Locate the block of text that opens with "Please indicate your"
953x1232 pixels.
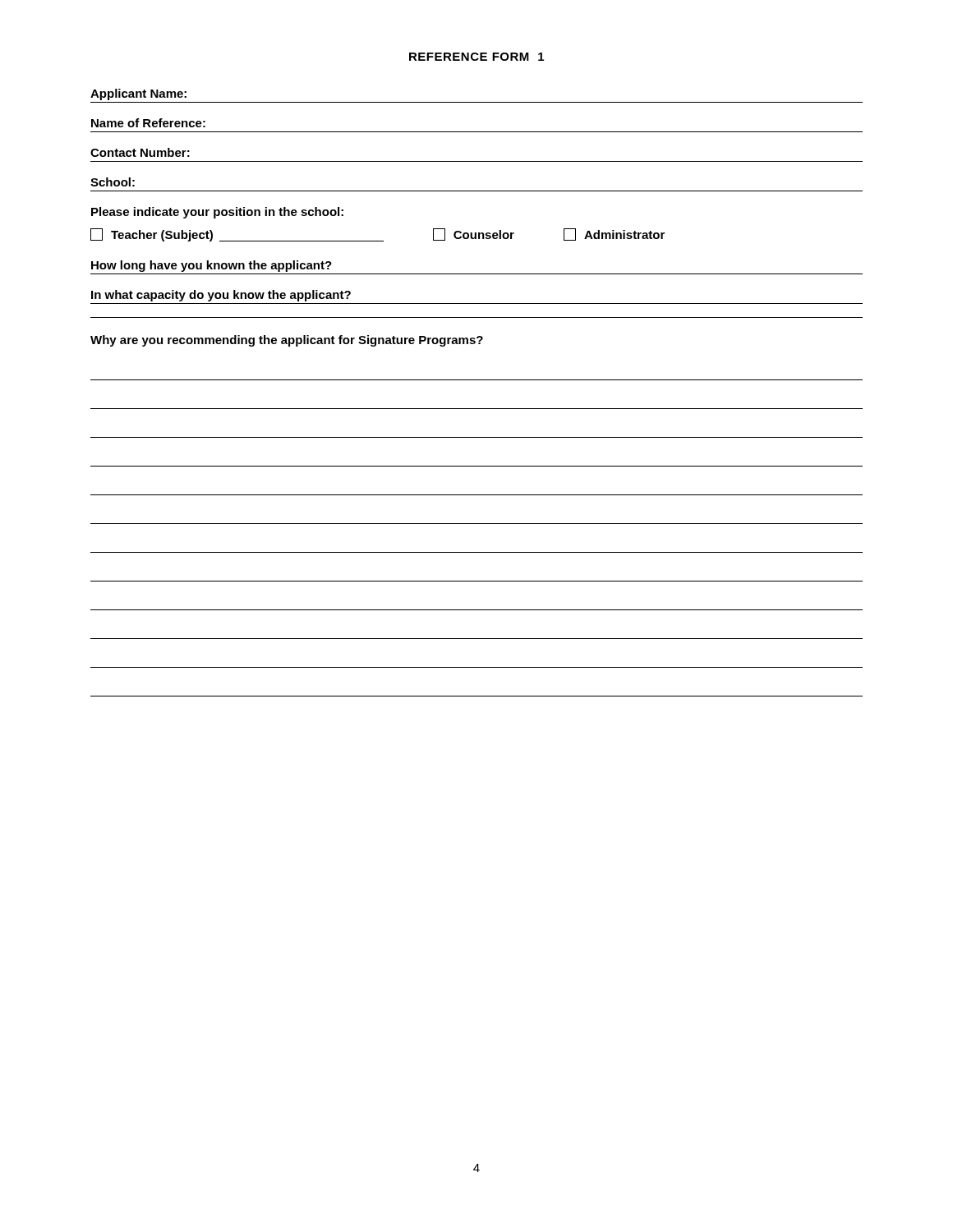pos(476,223)
